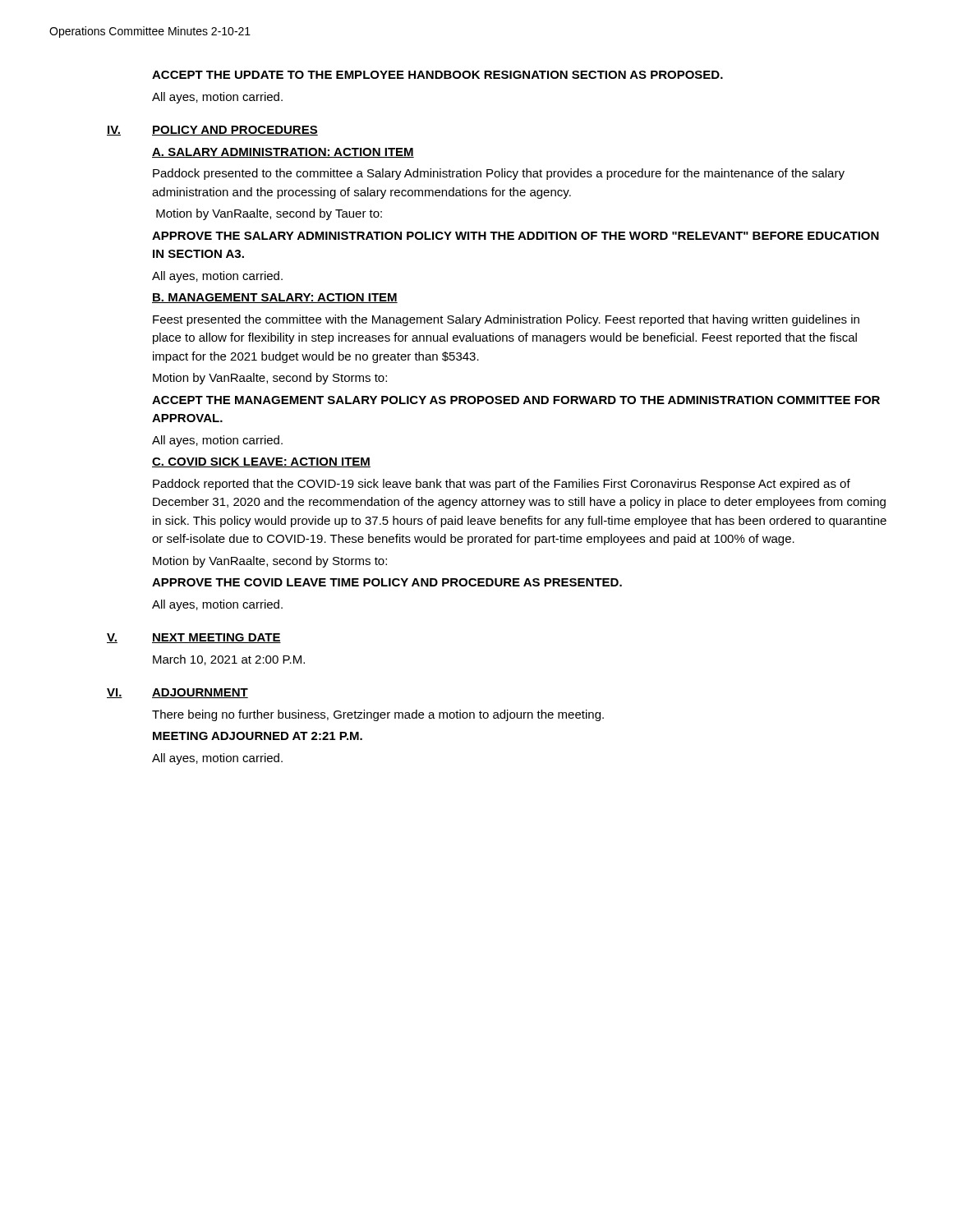Image resolution: width=953 pixels, height=1232 pixels.
Task: Click on the text block containing "Paddock reported that"
Action: point(520,544)
